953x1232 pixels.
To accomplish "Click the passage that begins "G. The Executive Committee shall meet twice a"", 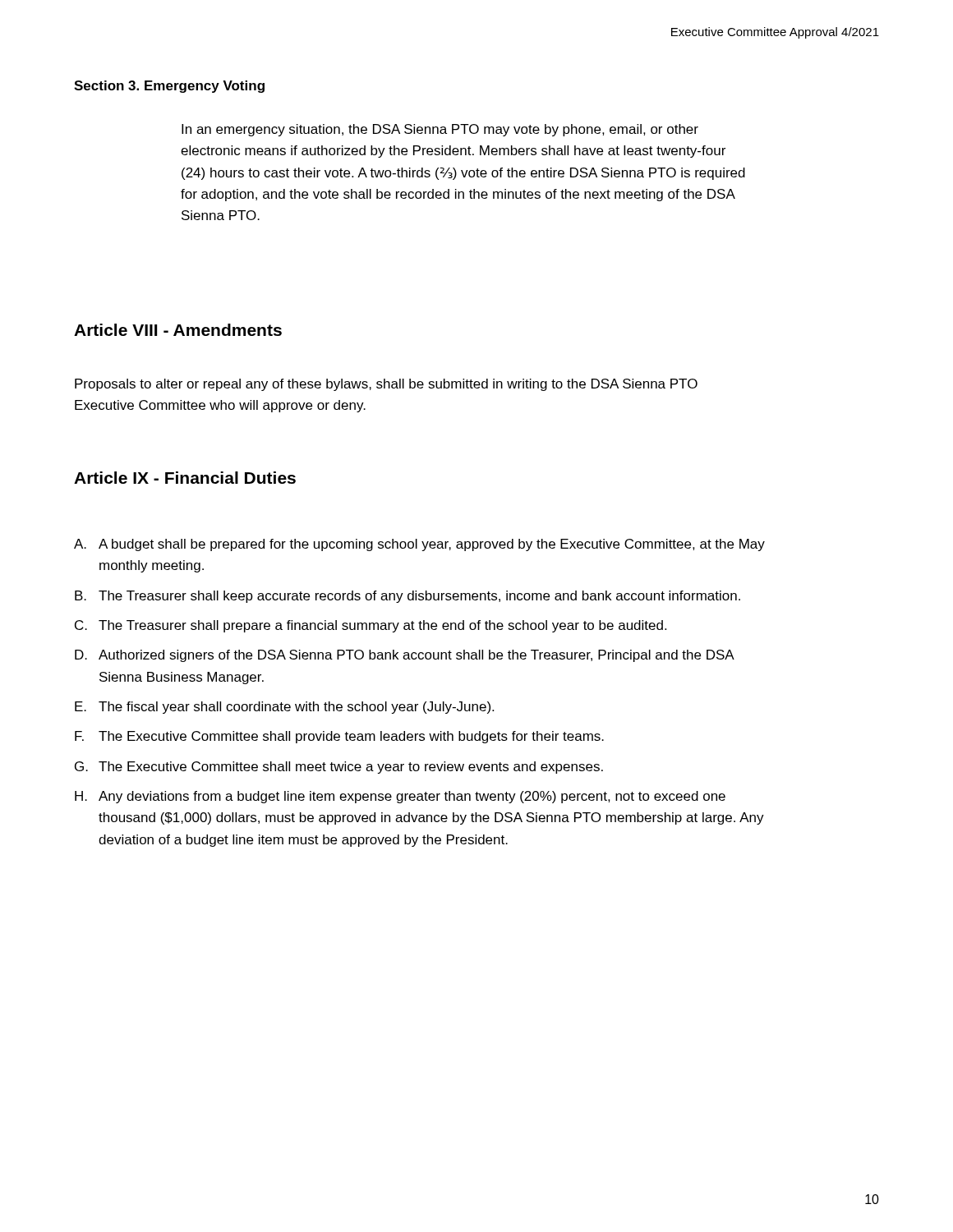I will click(427, 767).
